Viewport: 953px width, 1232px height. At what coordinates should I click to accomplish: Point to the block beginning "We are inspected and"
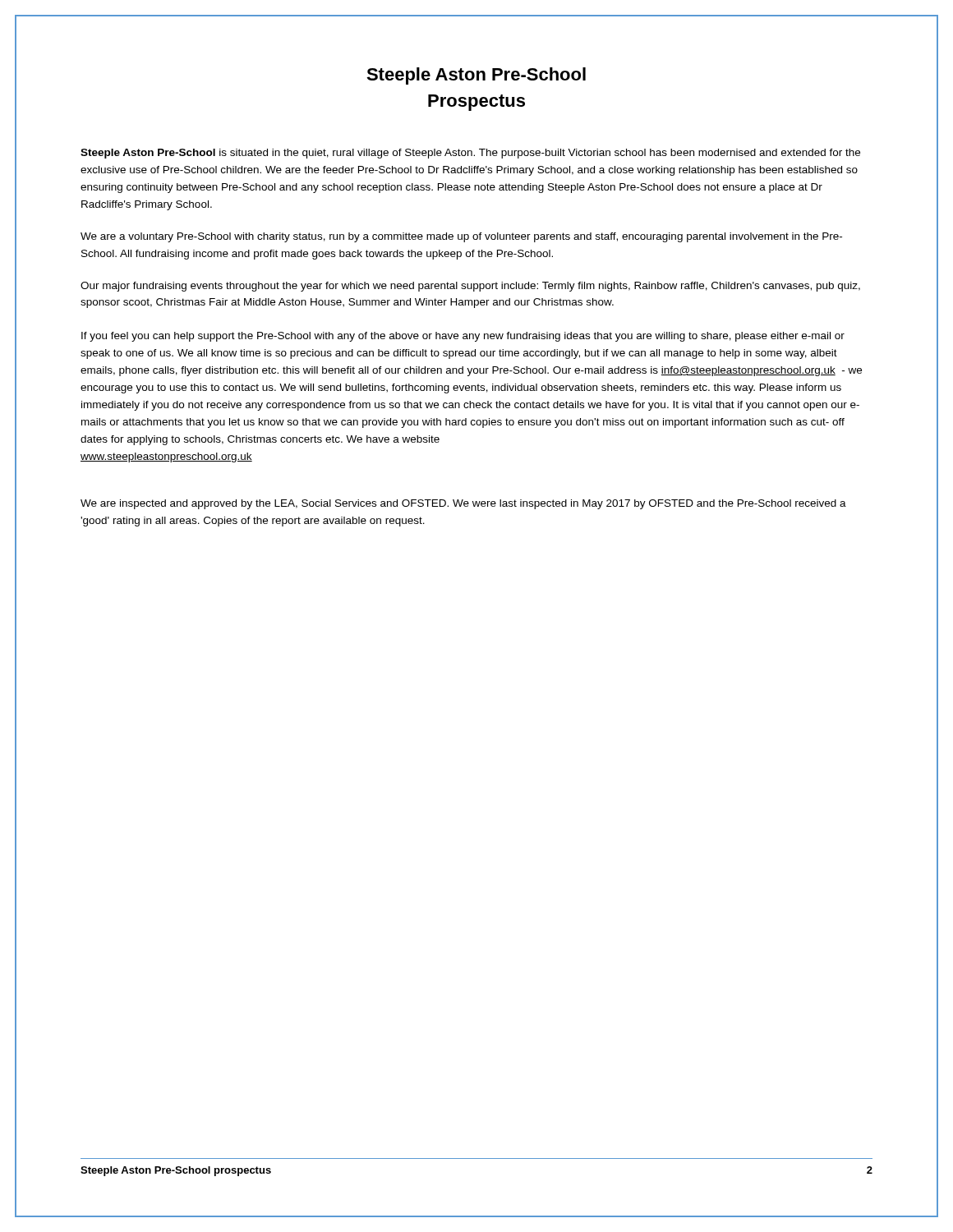pos(463,511)
